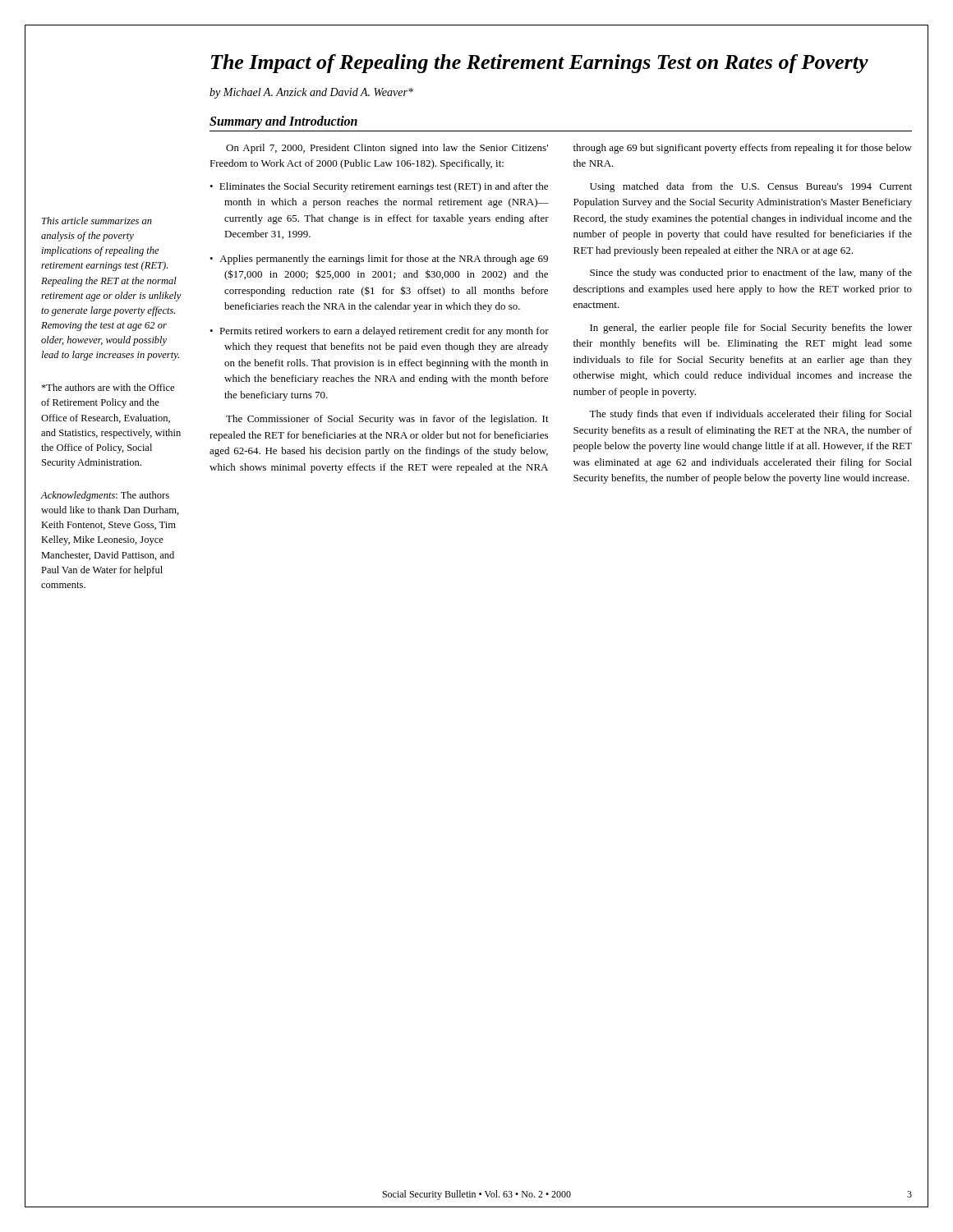
Task: Locate the list item containing "Permits retired workers to earn"
Action: click(379, 362)
